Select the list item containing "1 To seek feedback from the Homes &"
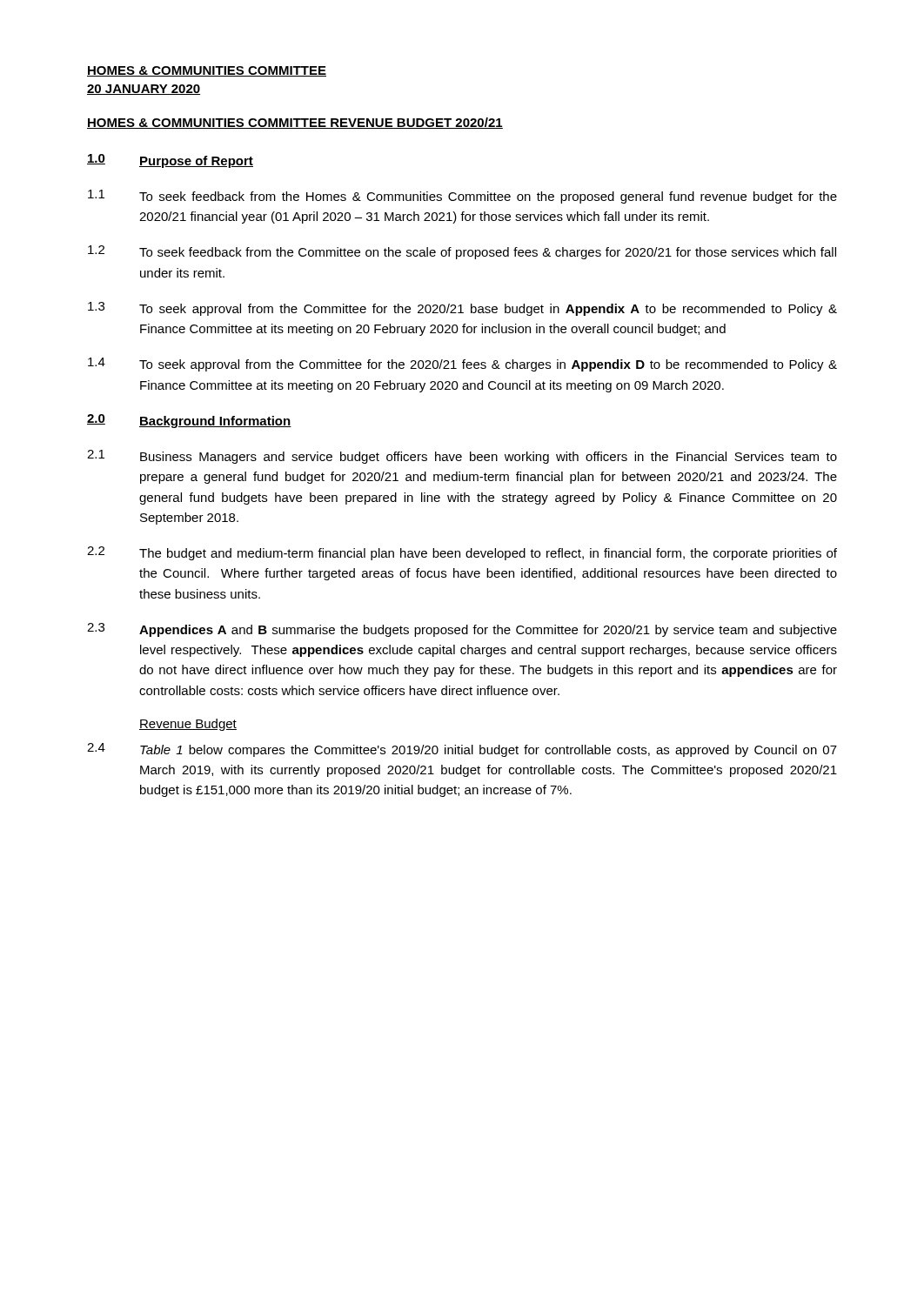The image size is (924, 1305). (x=462, y=206)
